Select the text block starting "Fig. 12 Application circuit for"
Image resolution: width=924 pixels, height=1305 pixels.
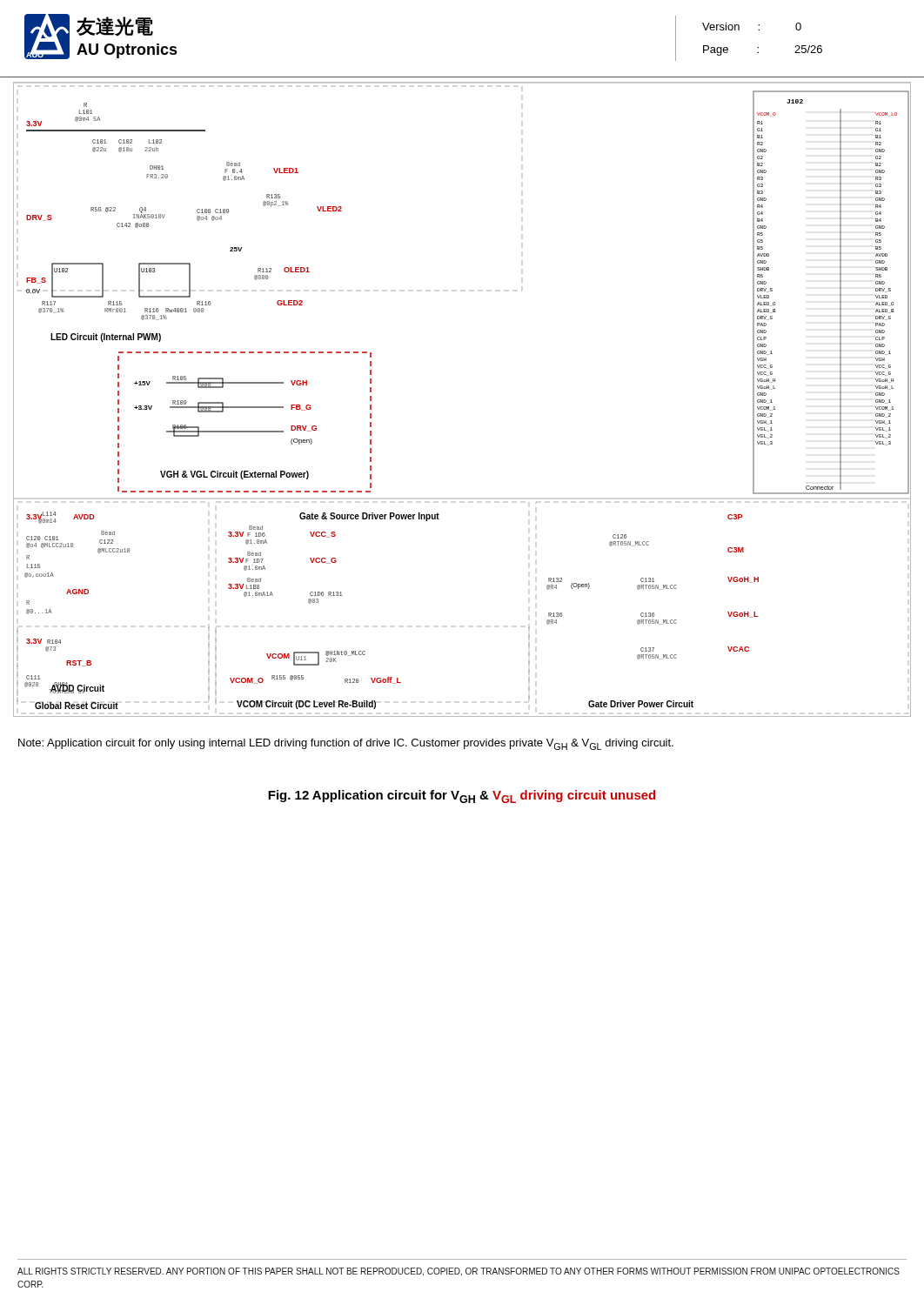(x=462, y=796)
